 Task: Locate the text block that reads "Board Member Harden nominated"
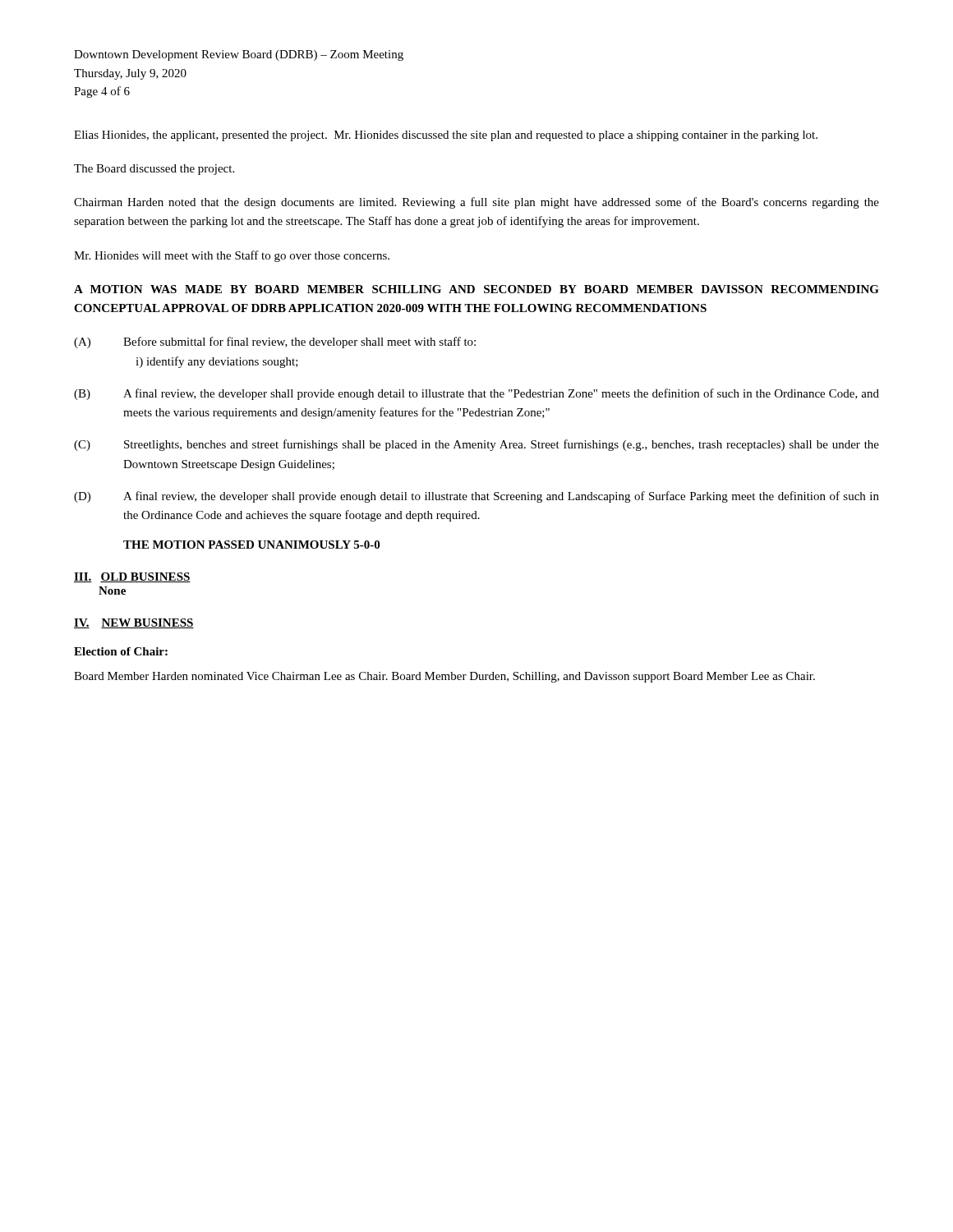tap(445, 676)
